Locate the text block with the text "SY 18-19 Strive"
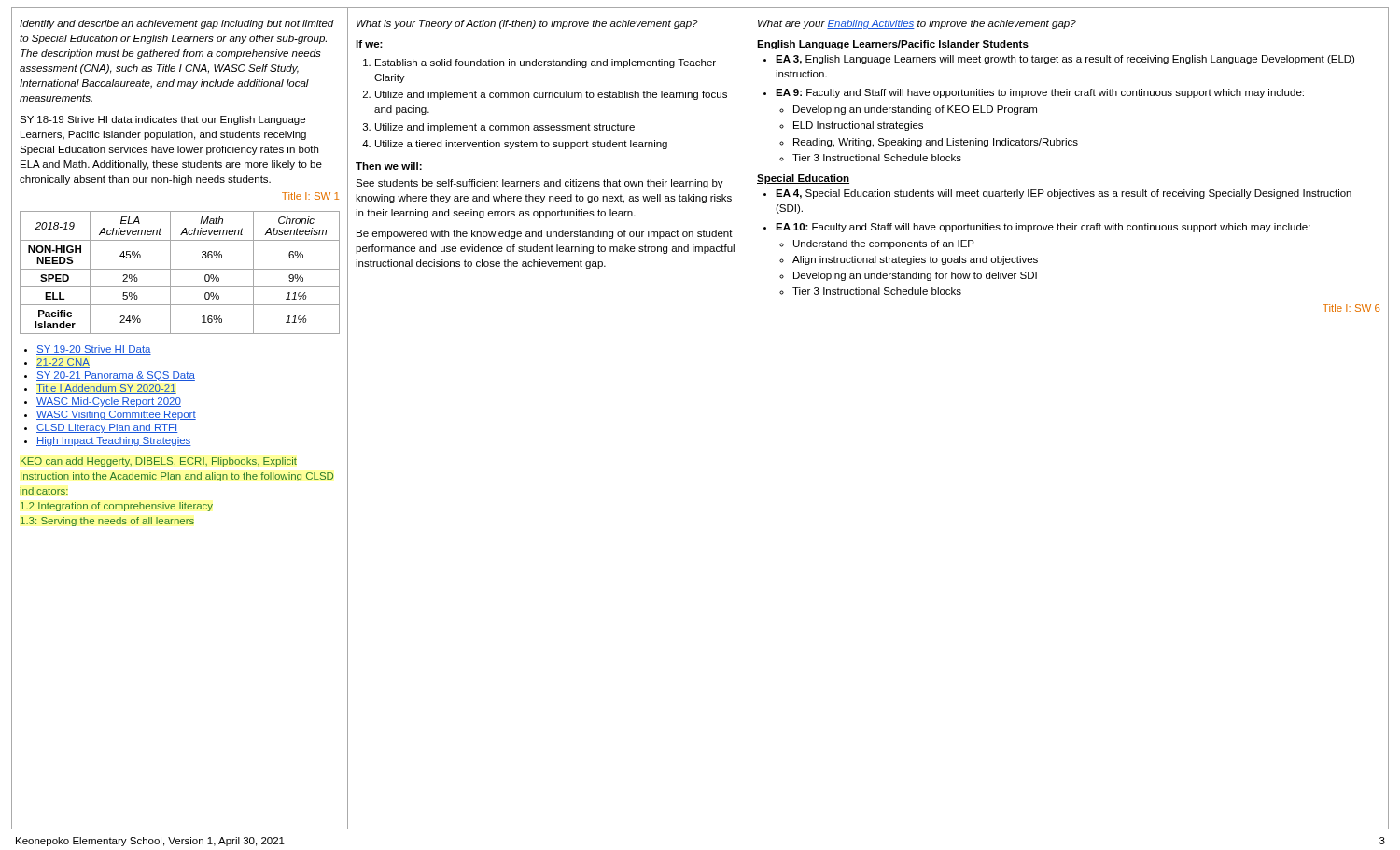The width and height of the screenshot is (1400, 850). (x=171, y=149)
